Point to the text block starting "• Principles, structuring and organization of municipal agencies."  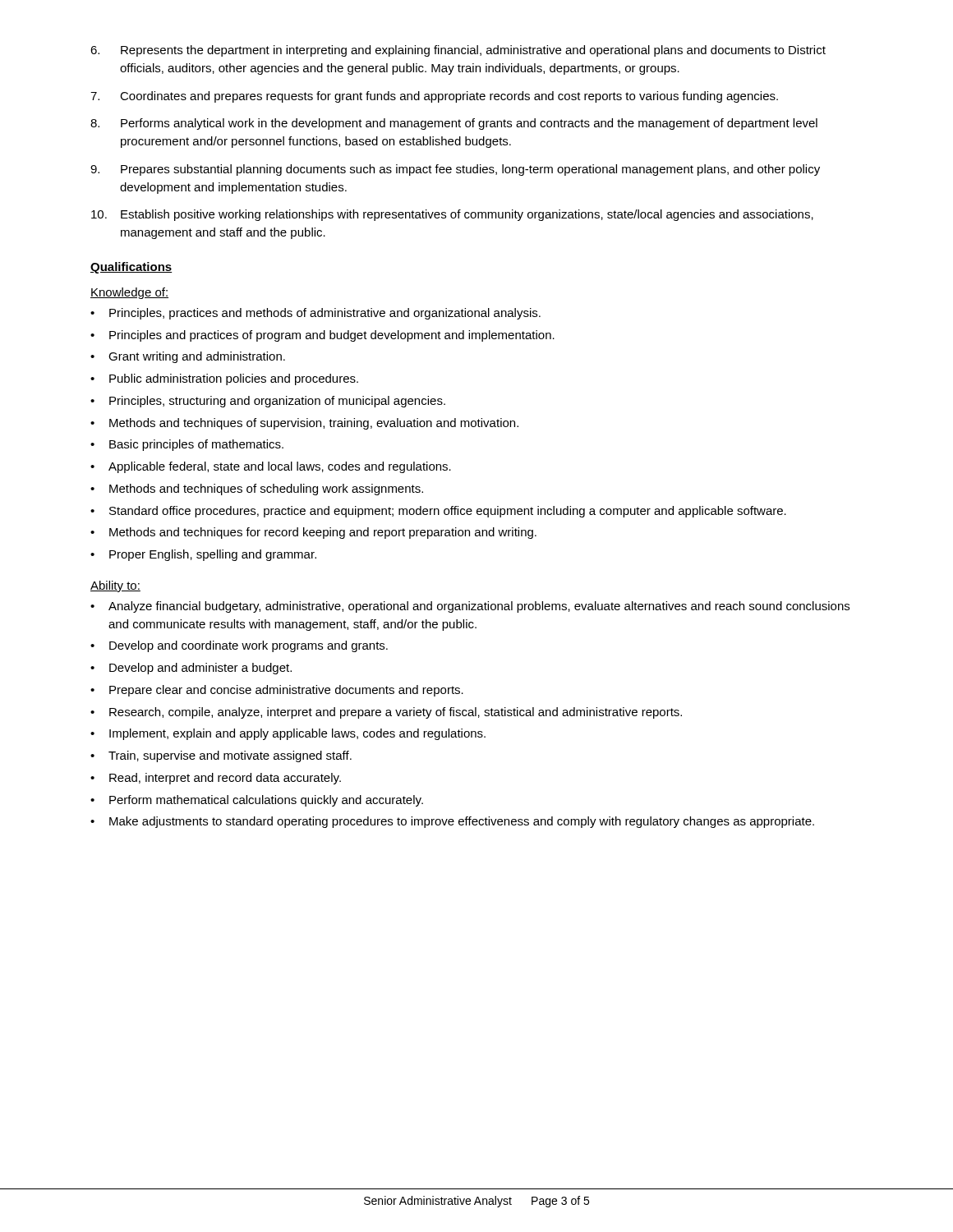[x=268, y=402]
